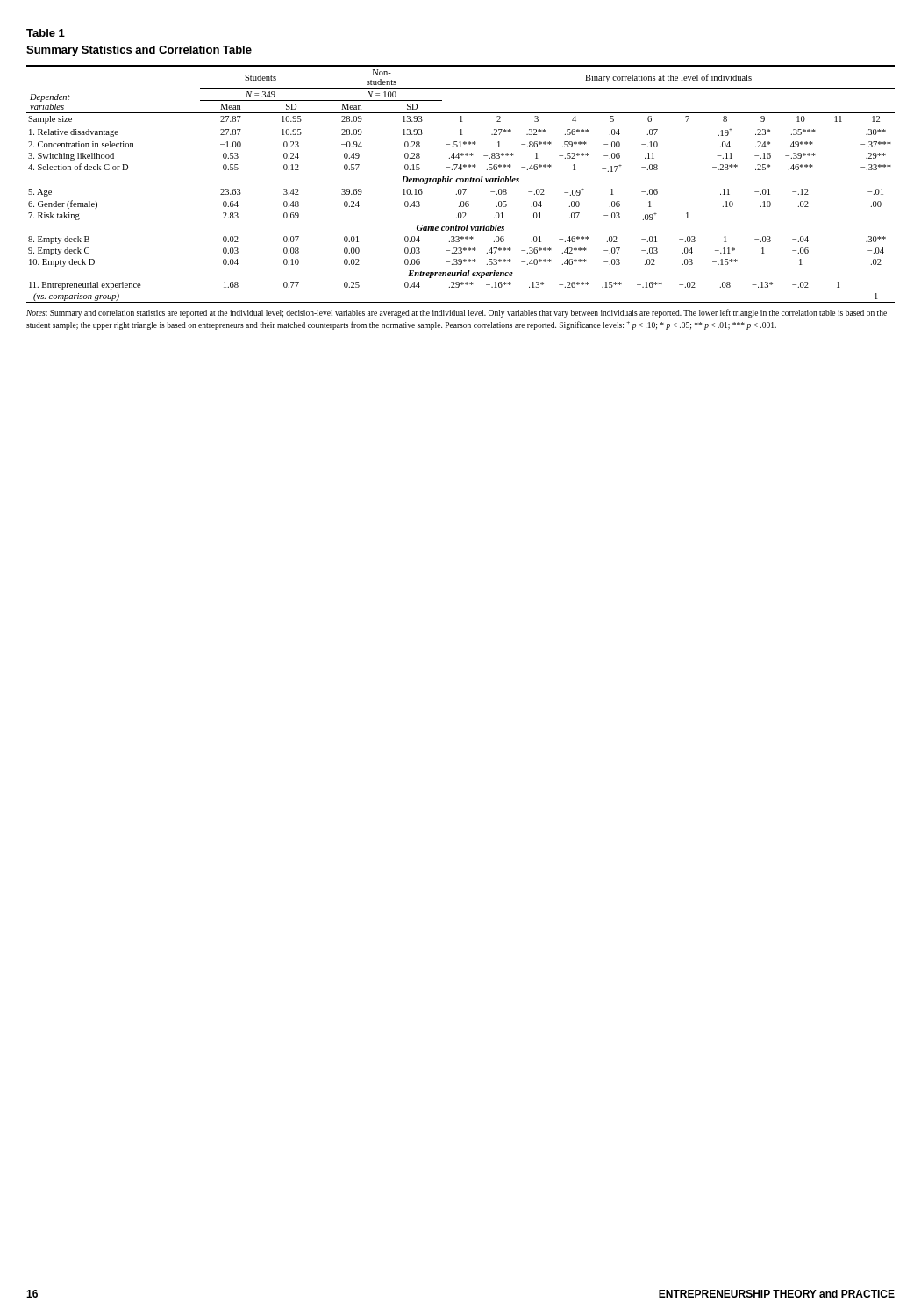The height and width of the screenshot is (1316, 921).
Task: Find "Table 1" on this page
Action: pos(46,33)
